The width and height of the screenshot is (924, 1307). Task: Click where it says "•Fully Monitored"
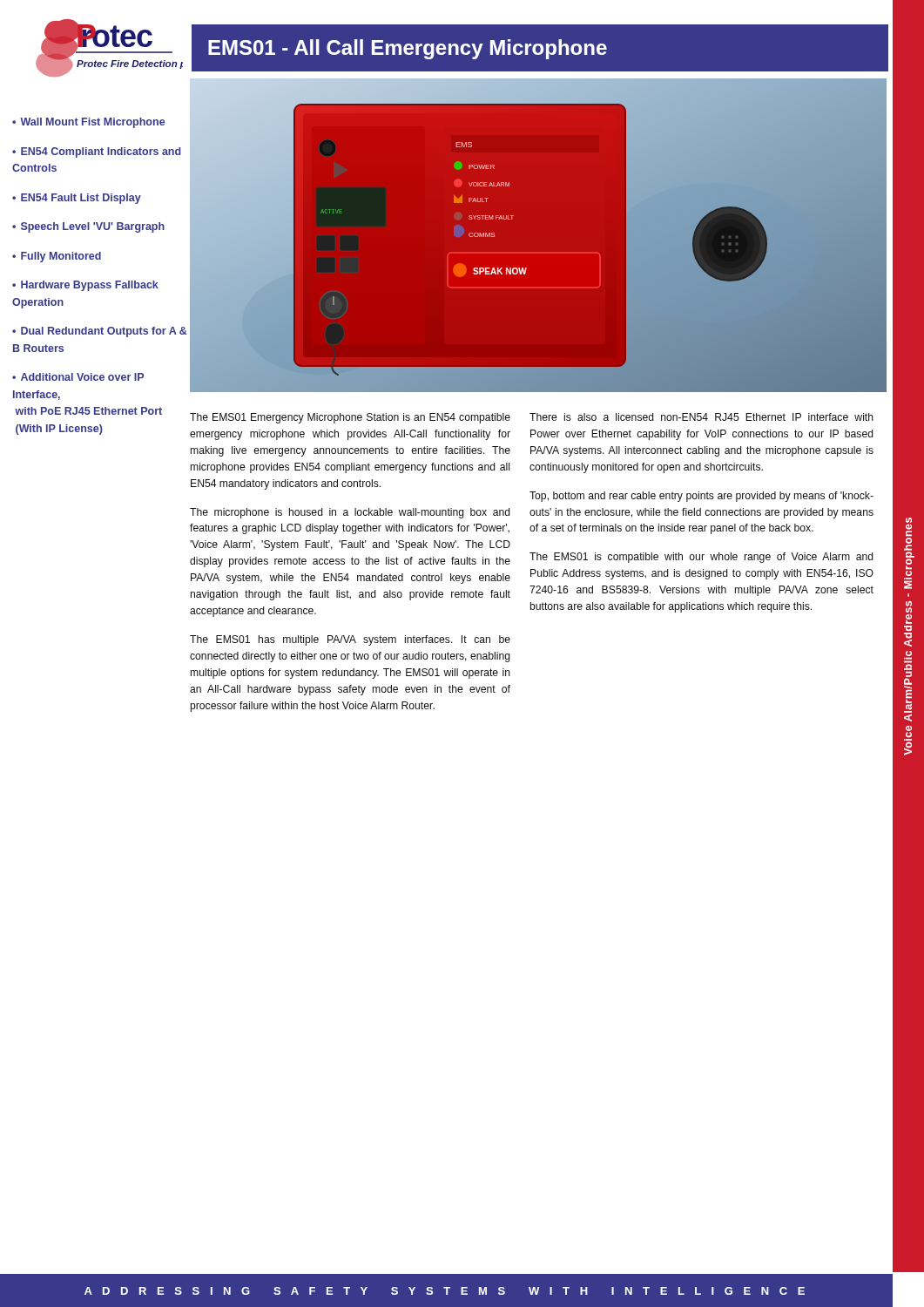click(x=57, y=256)
